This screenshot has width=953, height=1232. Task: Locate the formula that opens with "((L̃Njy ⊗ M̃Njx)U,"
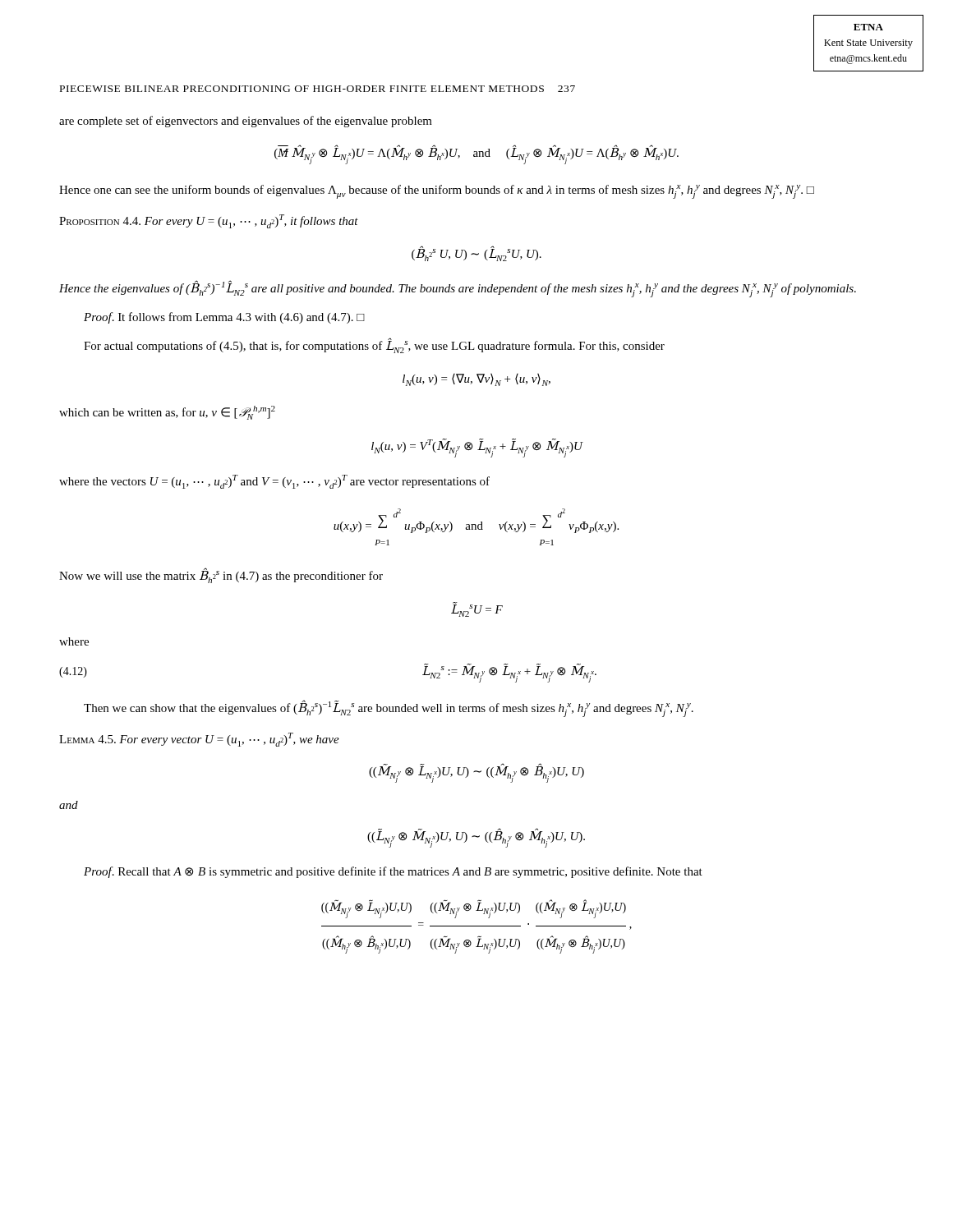point(476,838)
